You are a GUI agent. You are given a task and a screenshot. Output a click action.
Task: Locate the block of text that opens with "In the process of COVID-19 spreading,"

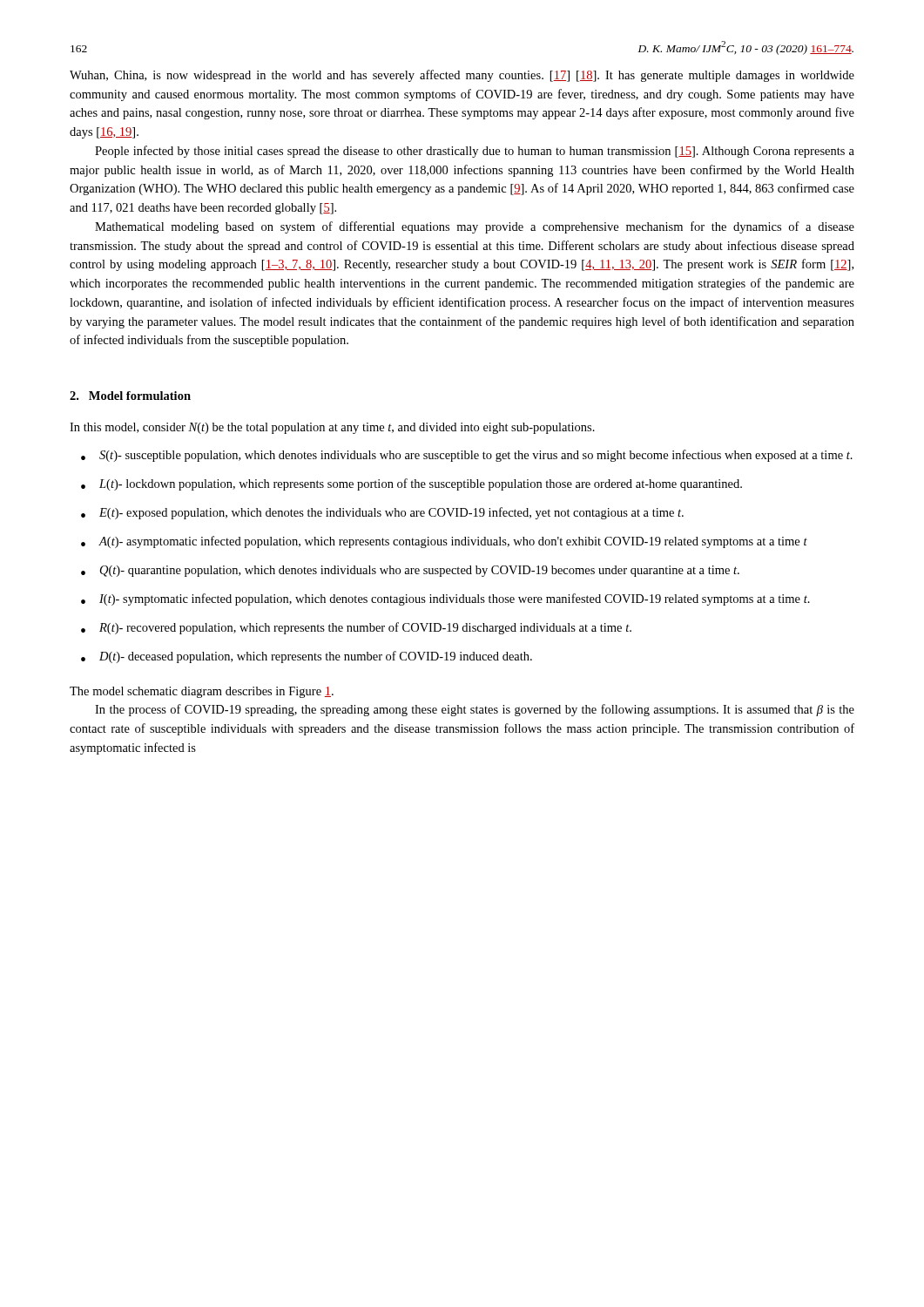[462, 728]
